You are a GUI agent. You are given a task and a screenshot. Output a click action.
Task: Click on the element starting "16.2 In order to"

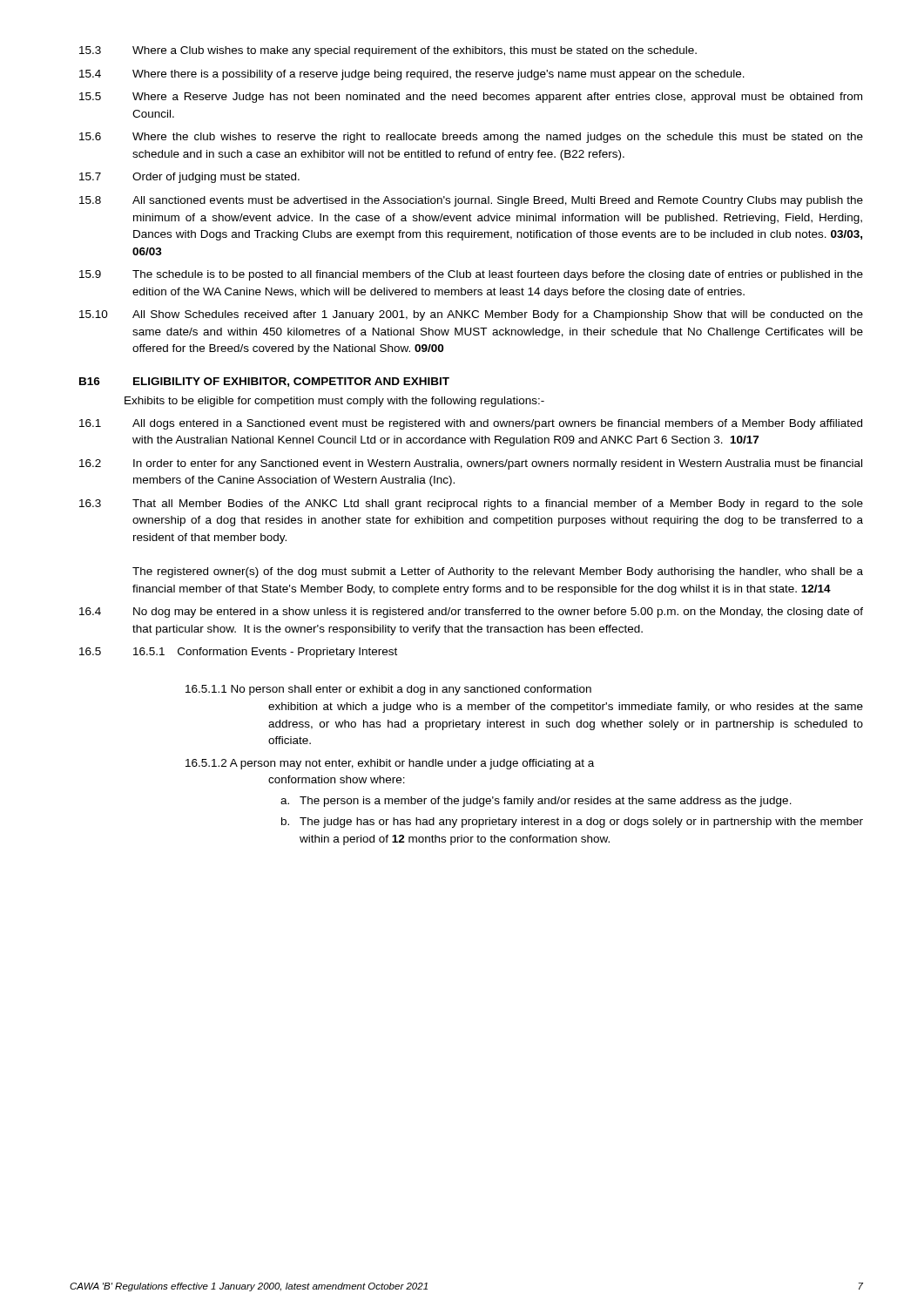[x=466, y=472]
